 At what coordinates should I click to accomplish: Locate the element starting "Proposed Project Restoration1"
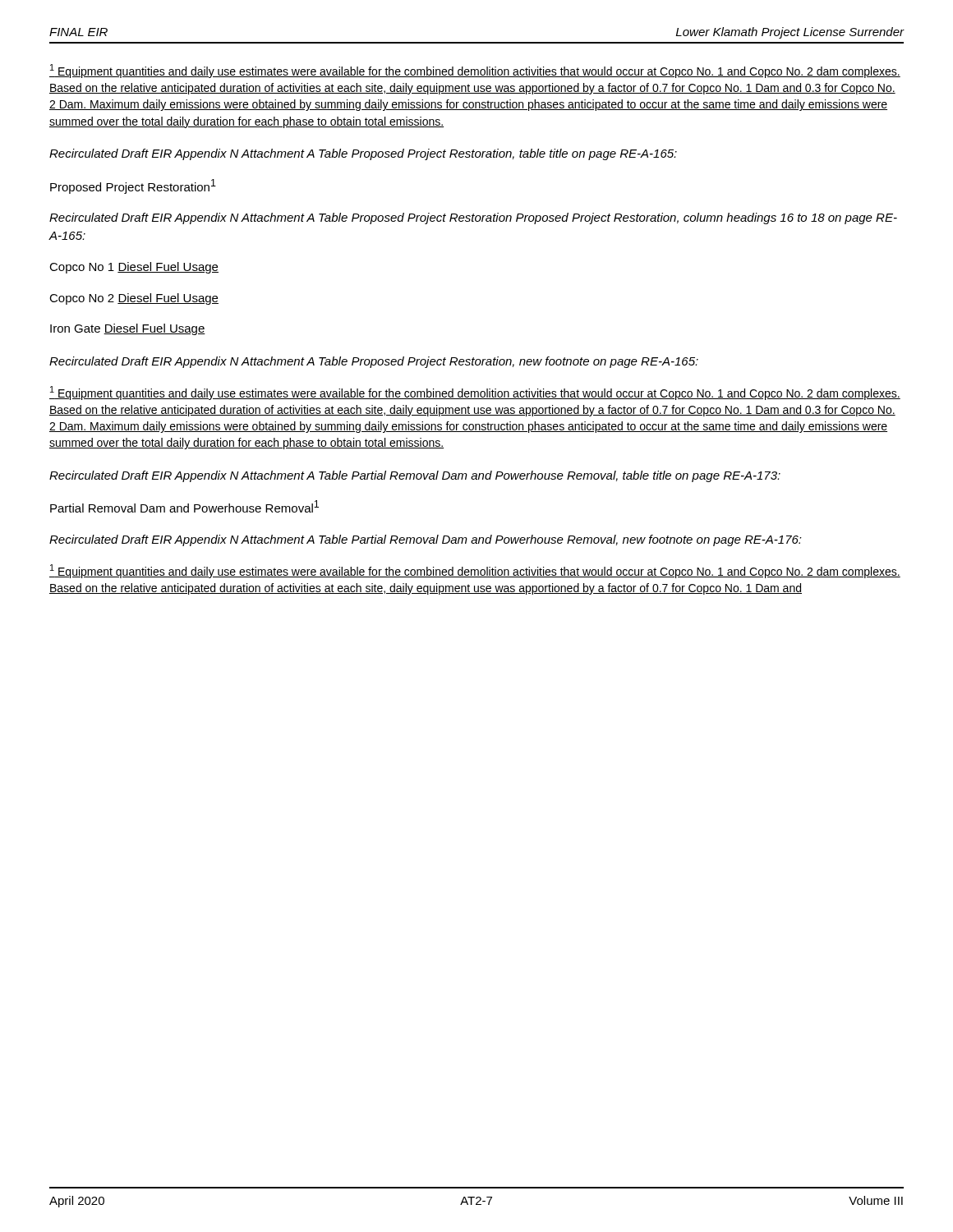pos(133,186)
